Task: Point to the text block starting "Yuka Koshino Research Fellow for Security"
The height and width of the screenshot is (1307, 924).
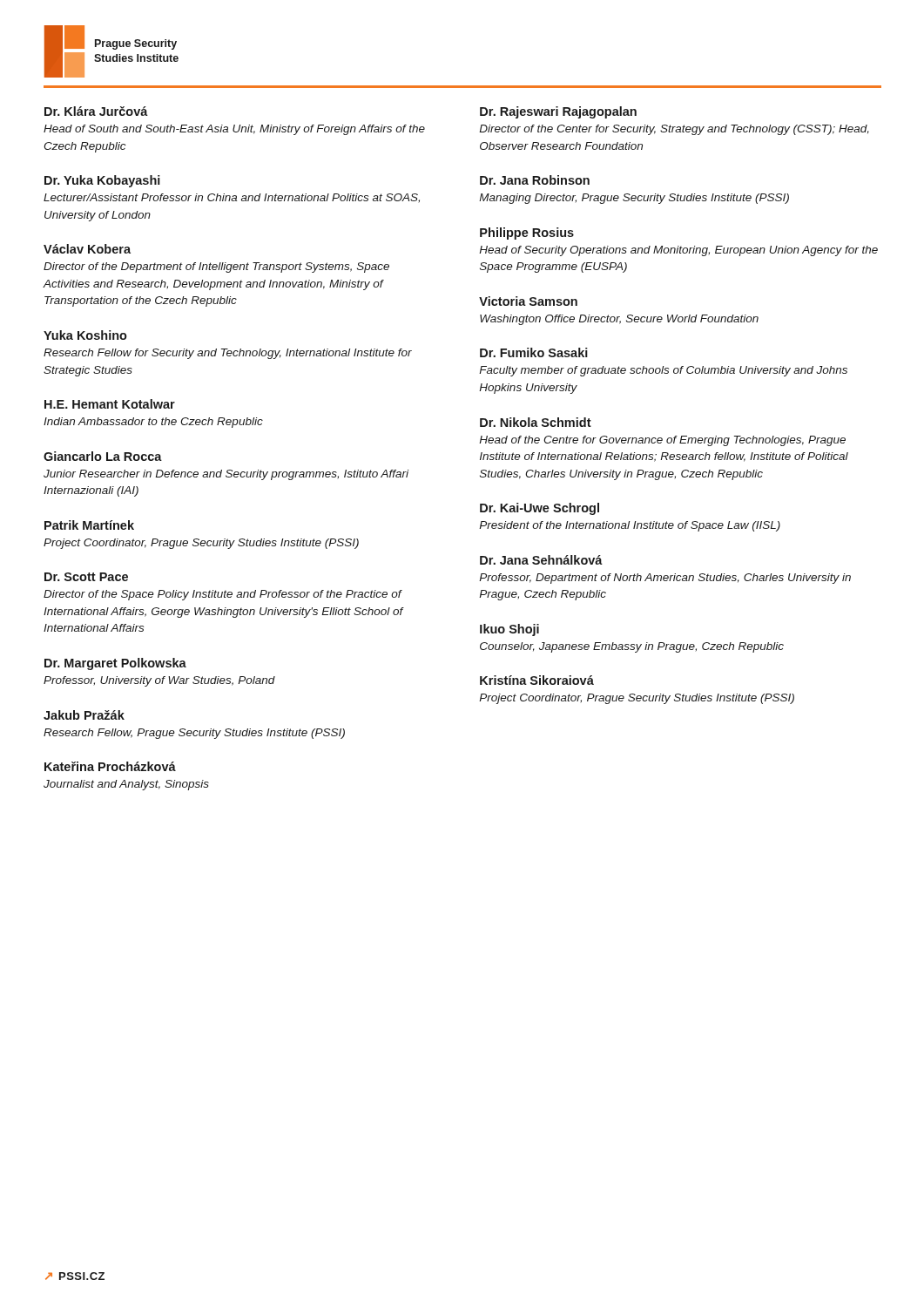Action: 235,353
